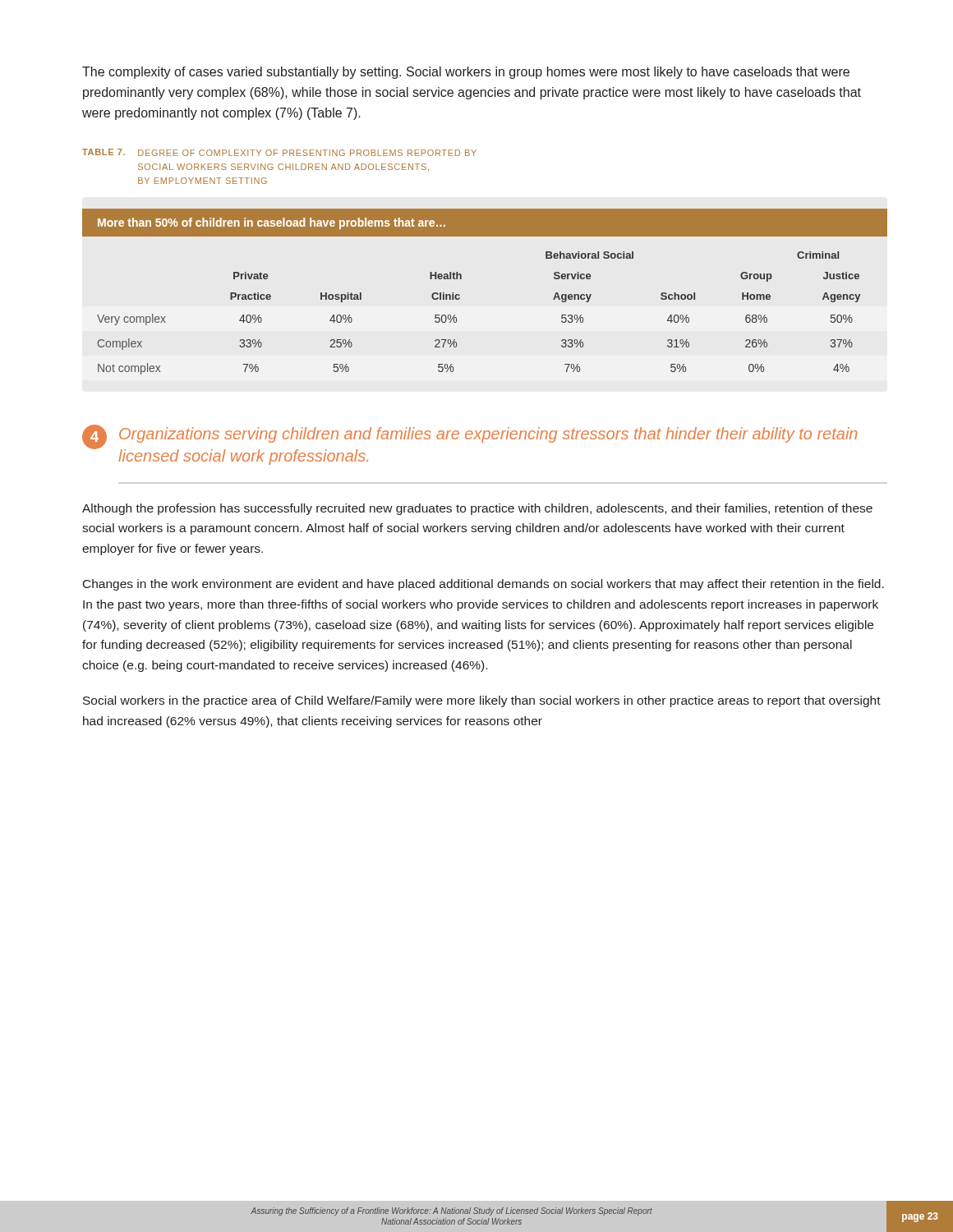Find the text block with the text "Social workers in the practice area of Child"
The height and width of the screenshot is (1232, 953).
pyautogui.click(x=485, y=711)
